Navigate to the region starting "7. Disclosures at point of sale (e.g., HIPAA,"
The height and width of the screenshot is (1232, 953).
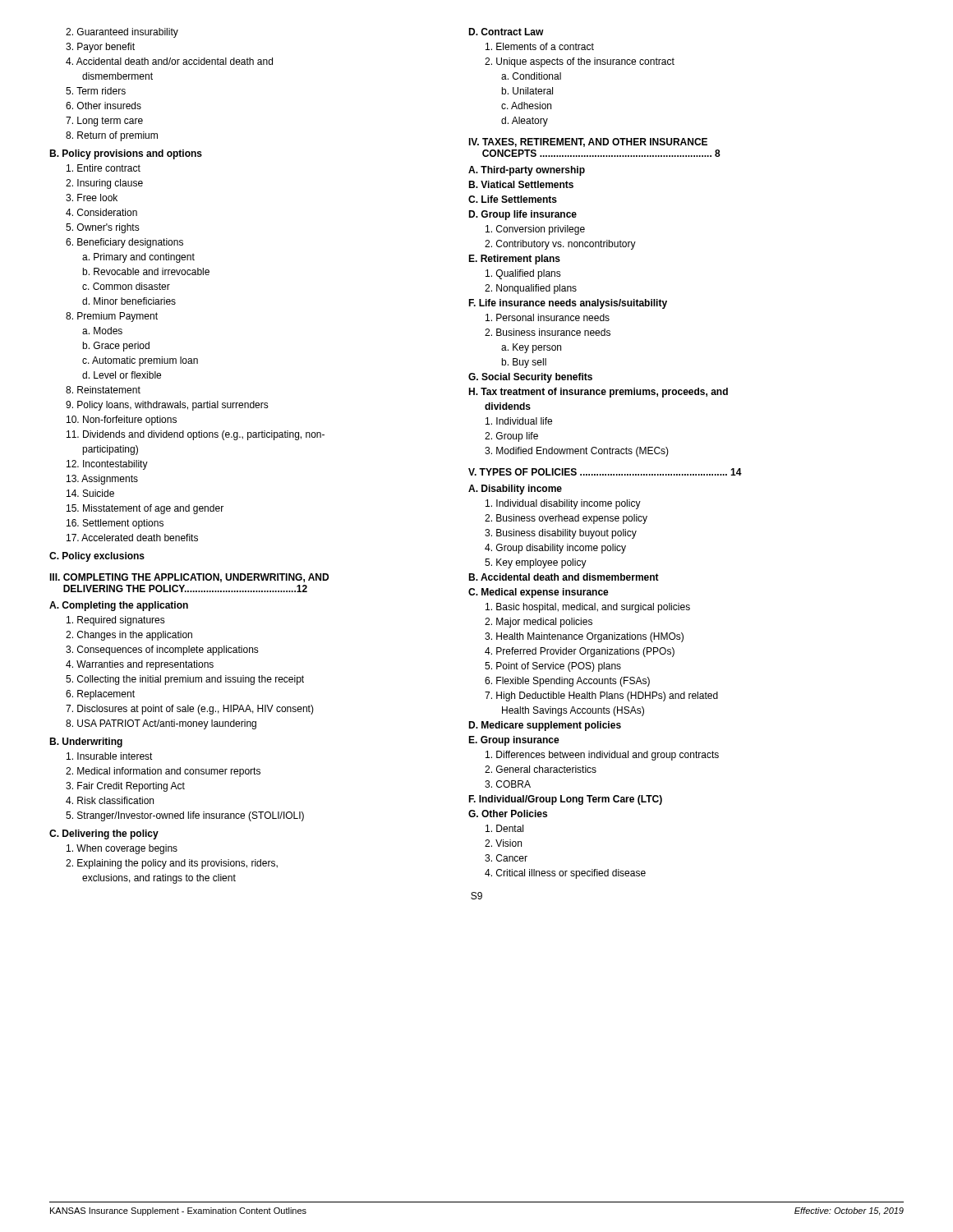coord(190,709)
